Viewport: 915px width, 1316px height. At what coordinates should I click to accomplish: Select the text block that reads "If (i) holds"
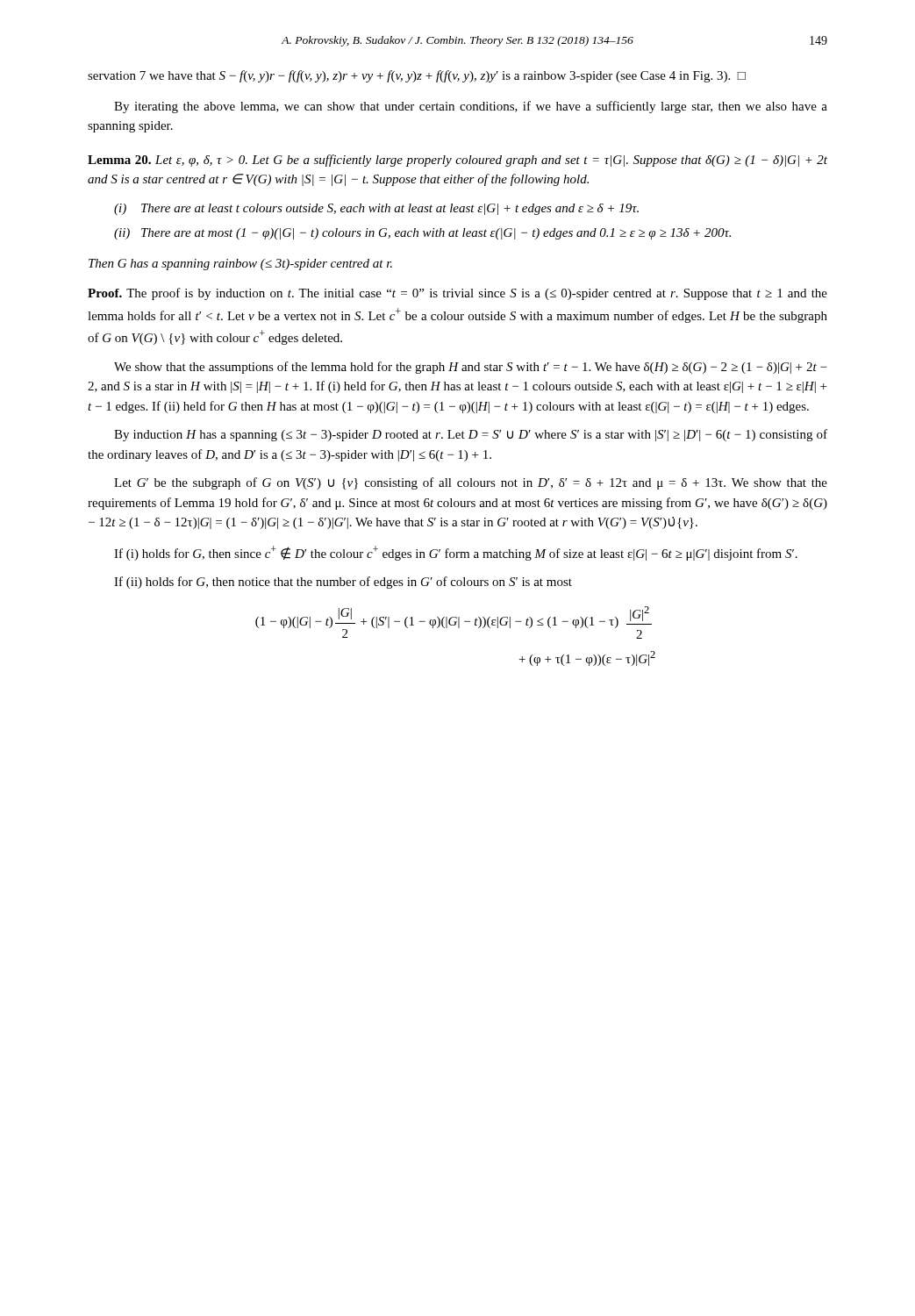(456, 551)
